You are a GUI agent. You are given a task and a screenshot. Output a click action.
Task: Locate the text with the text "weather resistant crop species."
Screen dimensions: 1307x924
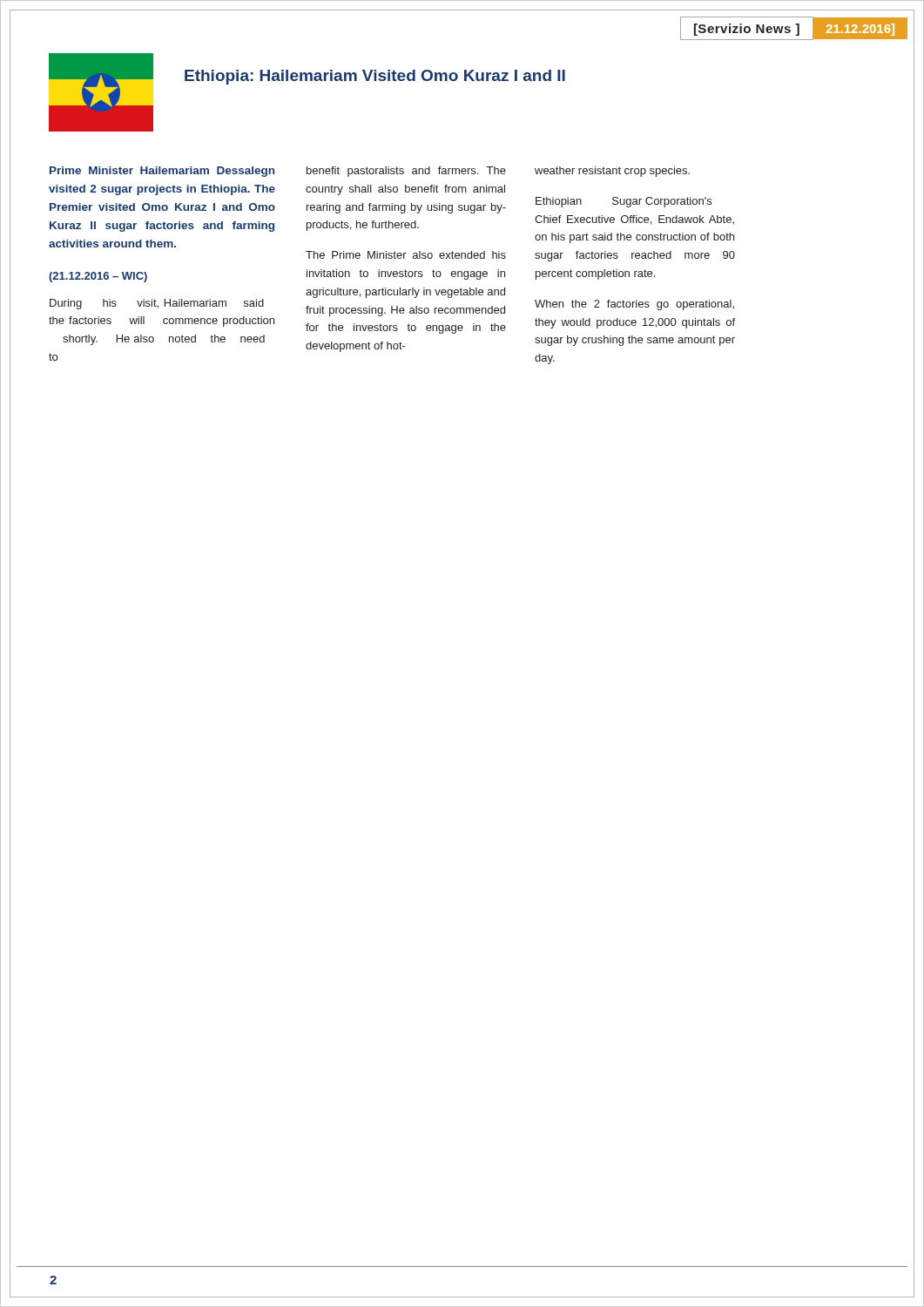613,170
